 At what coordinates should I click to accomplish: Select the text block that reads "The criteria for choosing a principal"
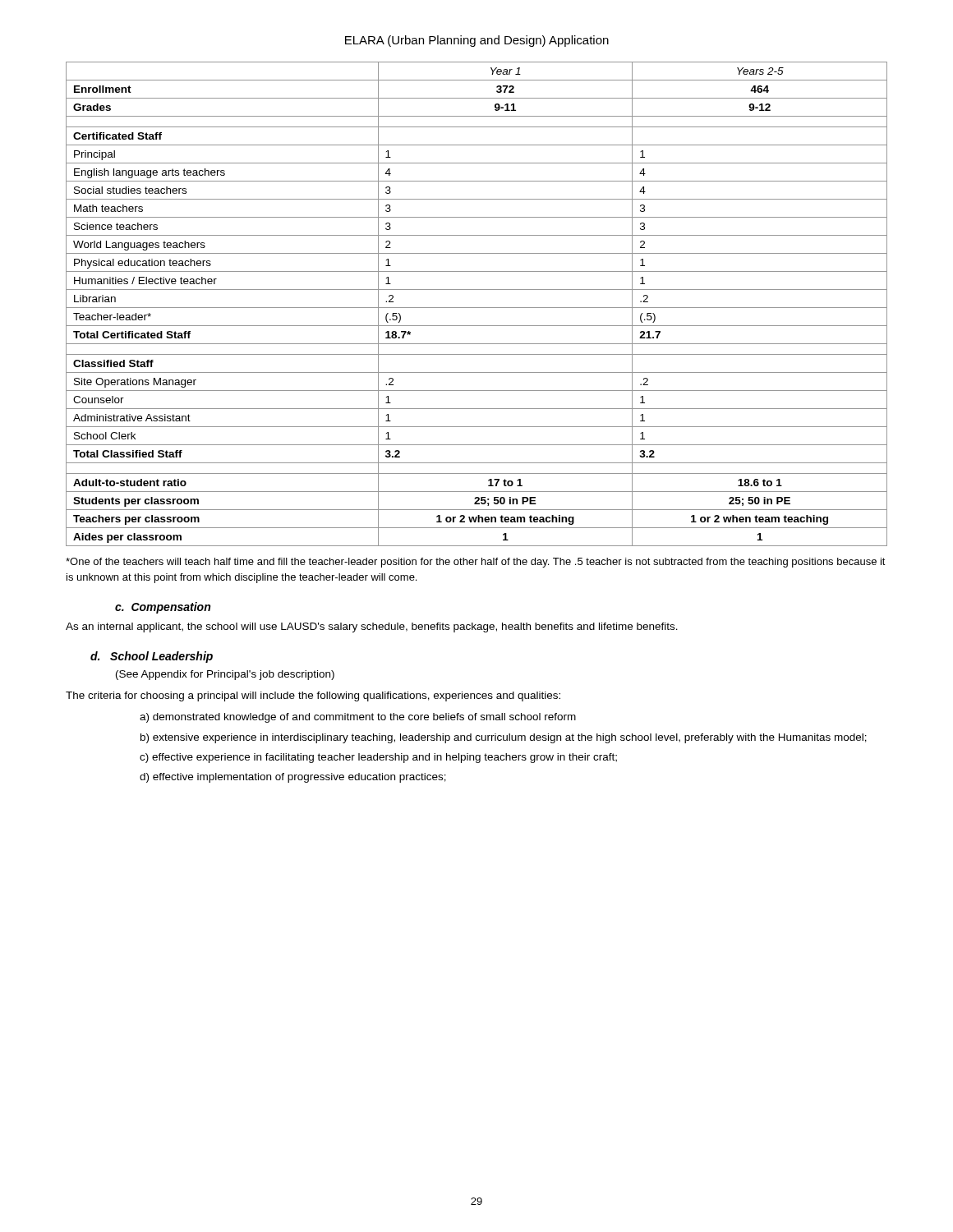click(314, 695)
